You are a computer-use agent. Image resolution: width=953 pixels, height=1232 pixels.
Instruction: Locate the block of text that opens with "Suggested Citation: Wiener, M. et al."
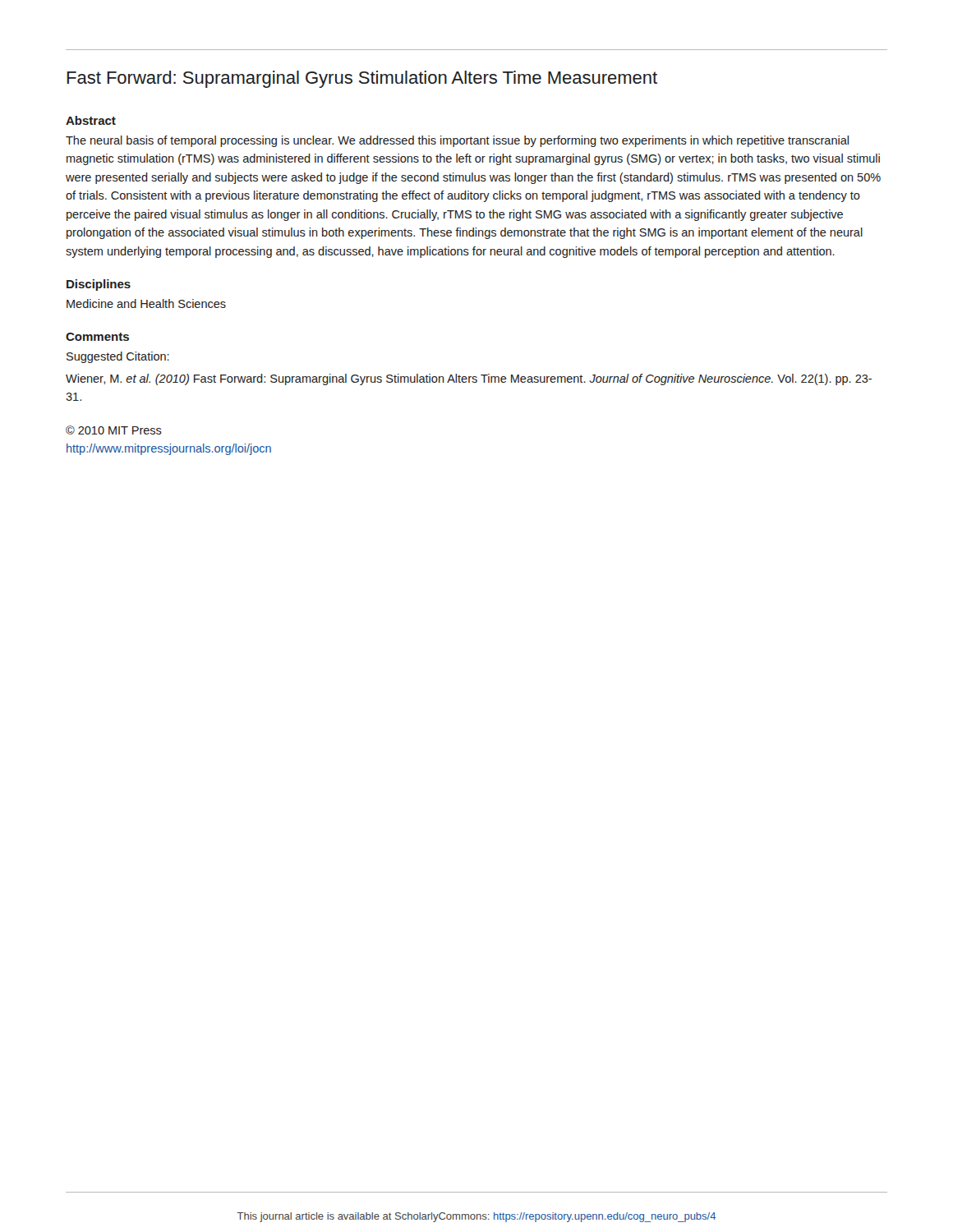click(x=476, y=377)
